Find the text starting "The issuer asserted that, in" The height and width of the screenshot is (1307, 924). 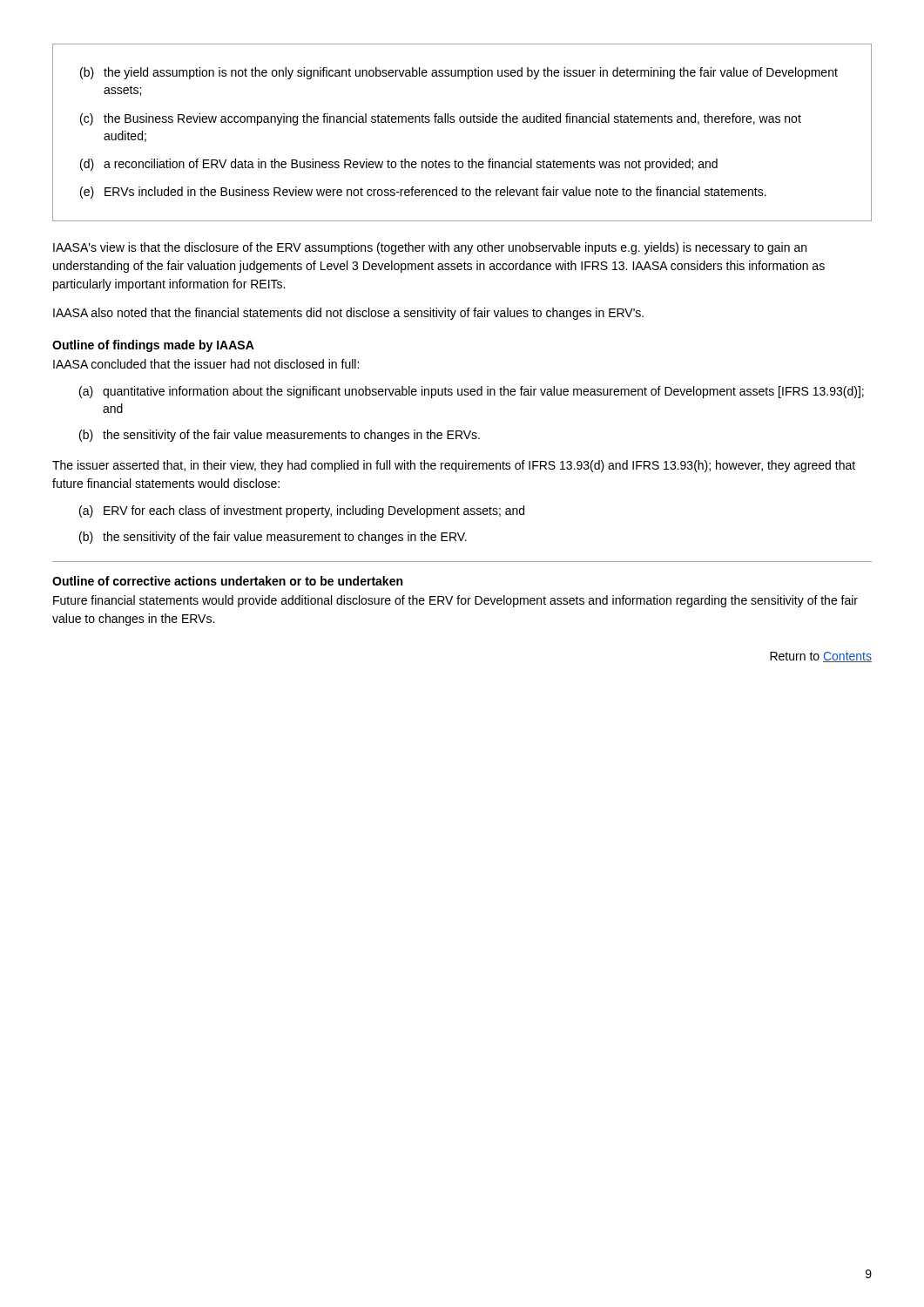pos(454,474)
